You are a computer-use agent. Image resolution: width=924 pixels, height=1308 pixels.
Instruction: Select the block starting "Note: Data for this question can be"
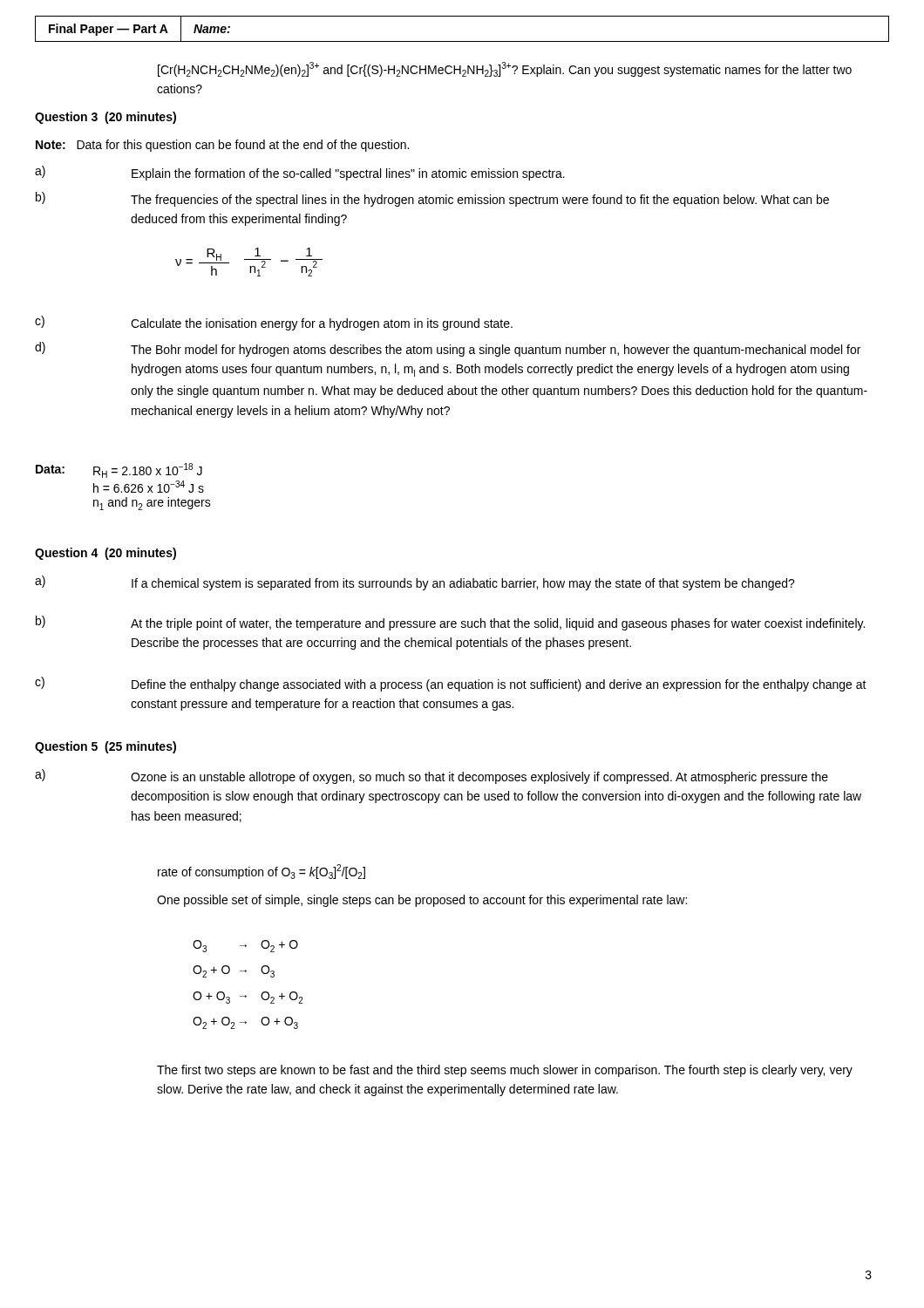point(222,145)
